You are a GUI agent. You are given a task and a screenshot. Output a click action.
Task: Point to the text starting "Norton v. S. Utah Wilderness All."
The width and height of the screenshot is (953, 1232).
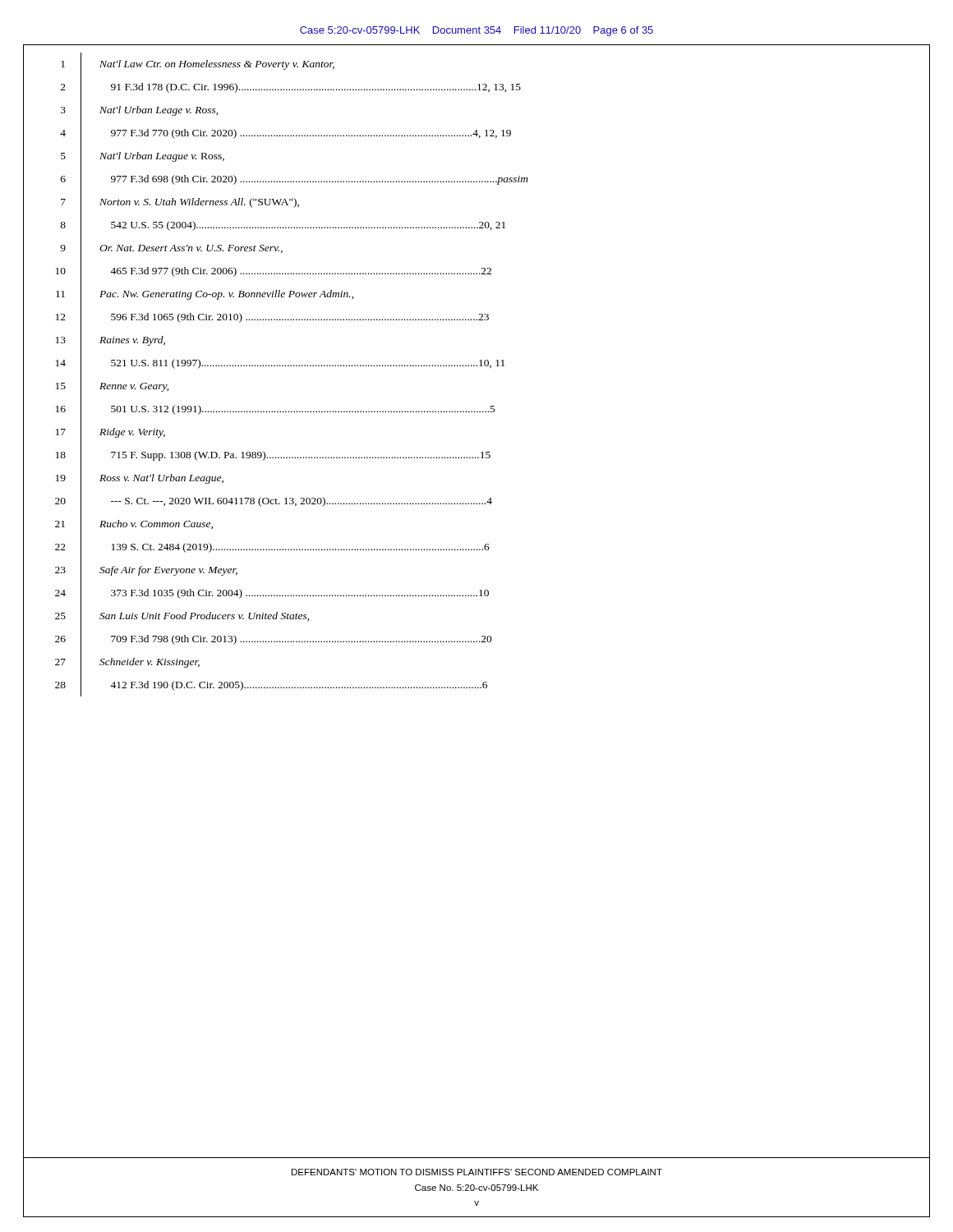(200, 202)
